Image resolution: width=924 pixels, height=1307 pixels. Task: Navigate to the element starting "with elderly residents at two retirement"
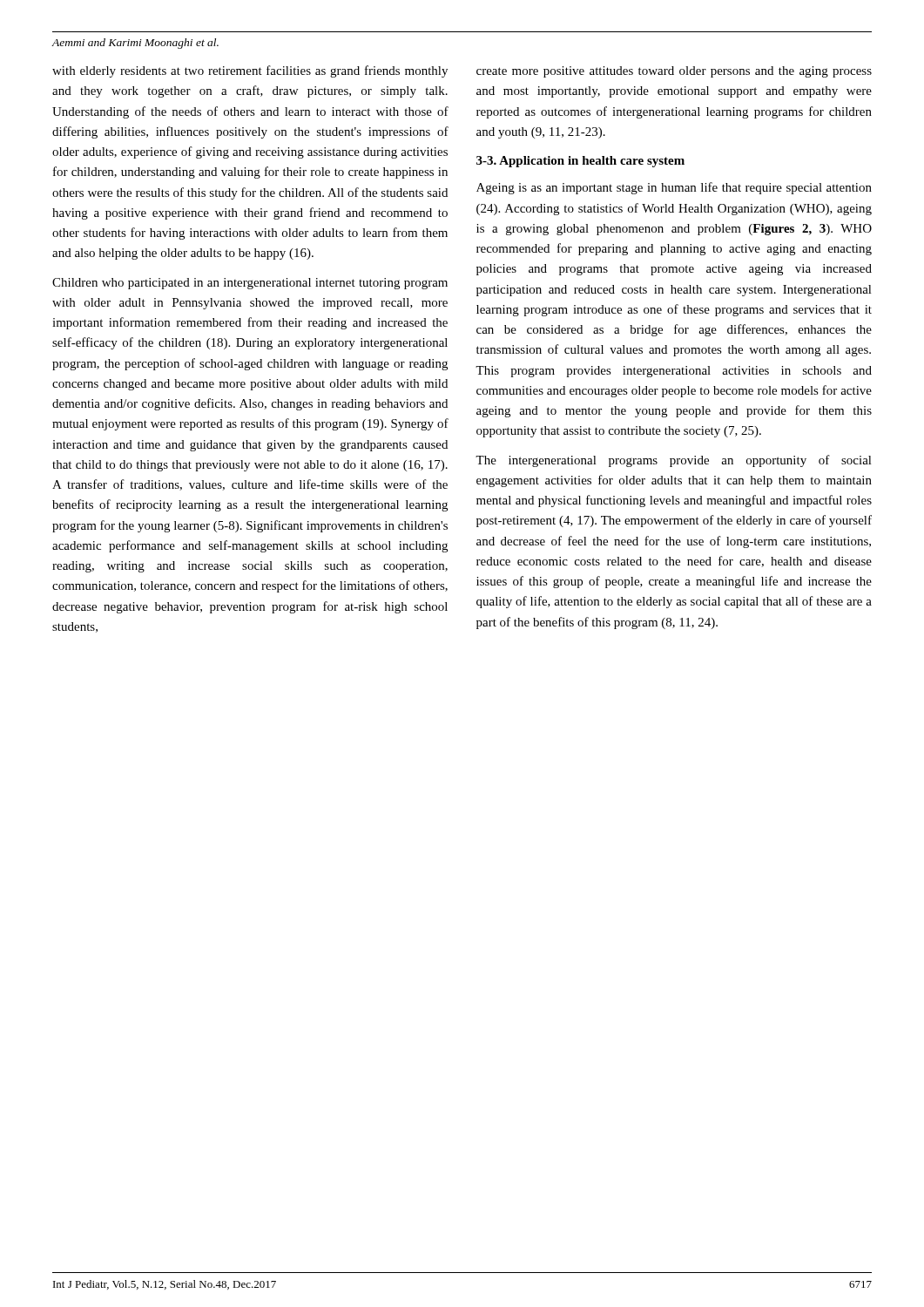pyautogui.click(x=250, y=162)
